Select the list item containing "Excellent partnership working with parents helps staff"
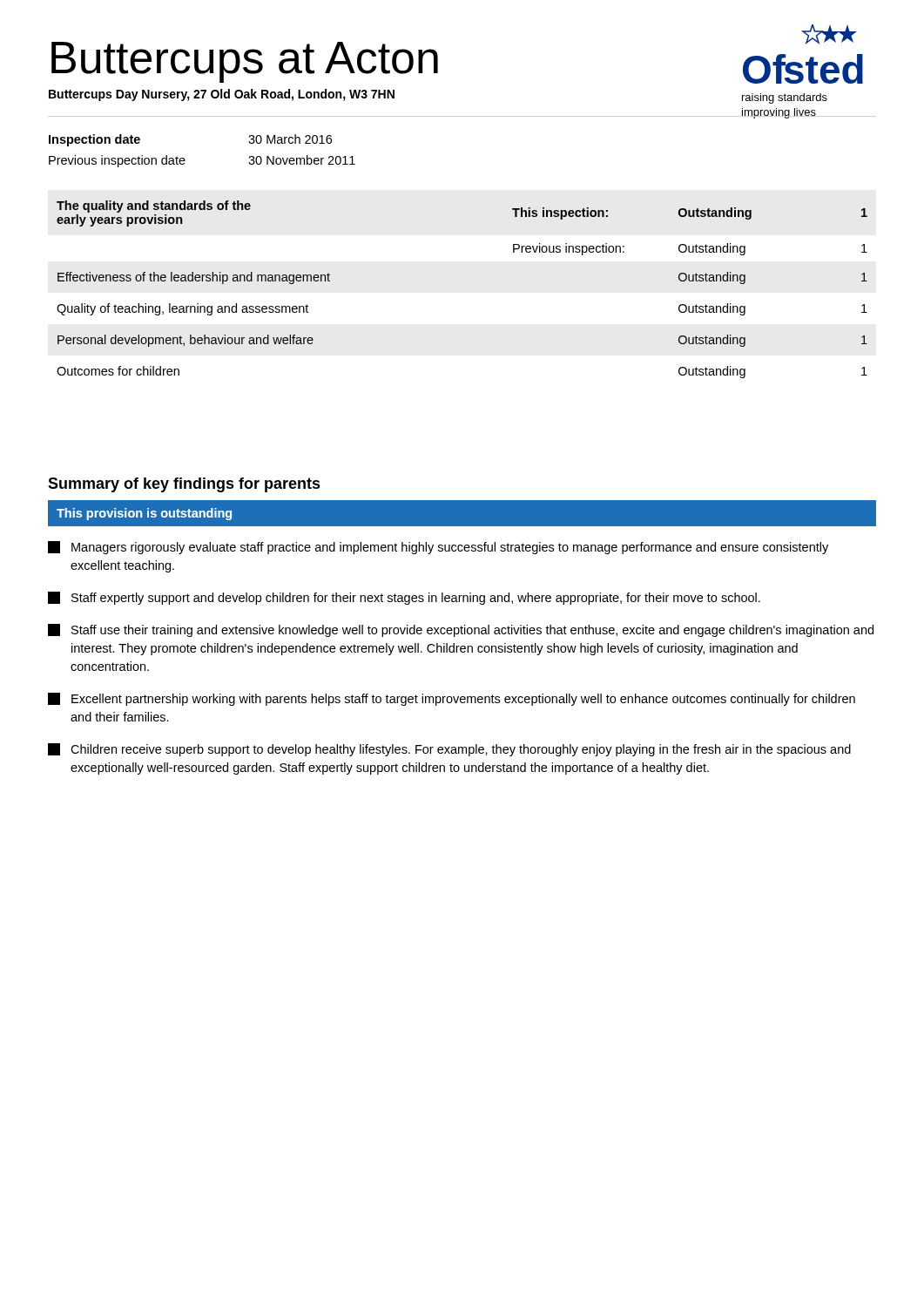Viewport: 924px width, 1307px height. pos(462,709)
